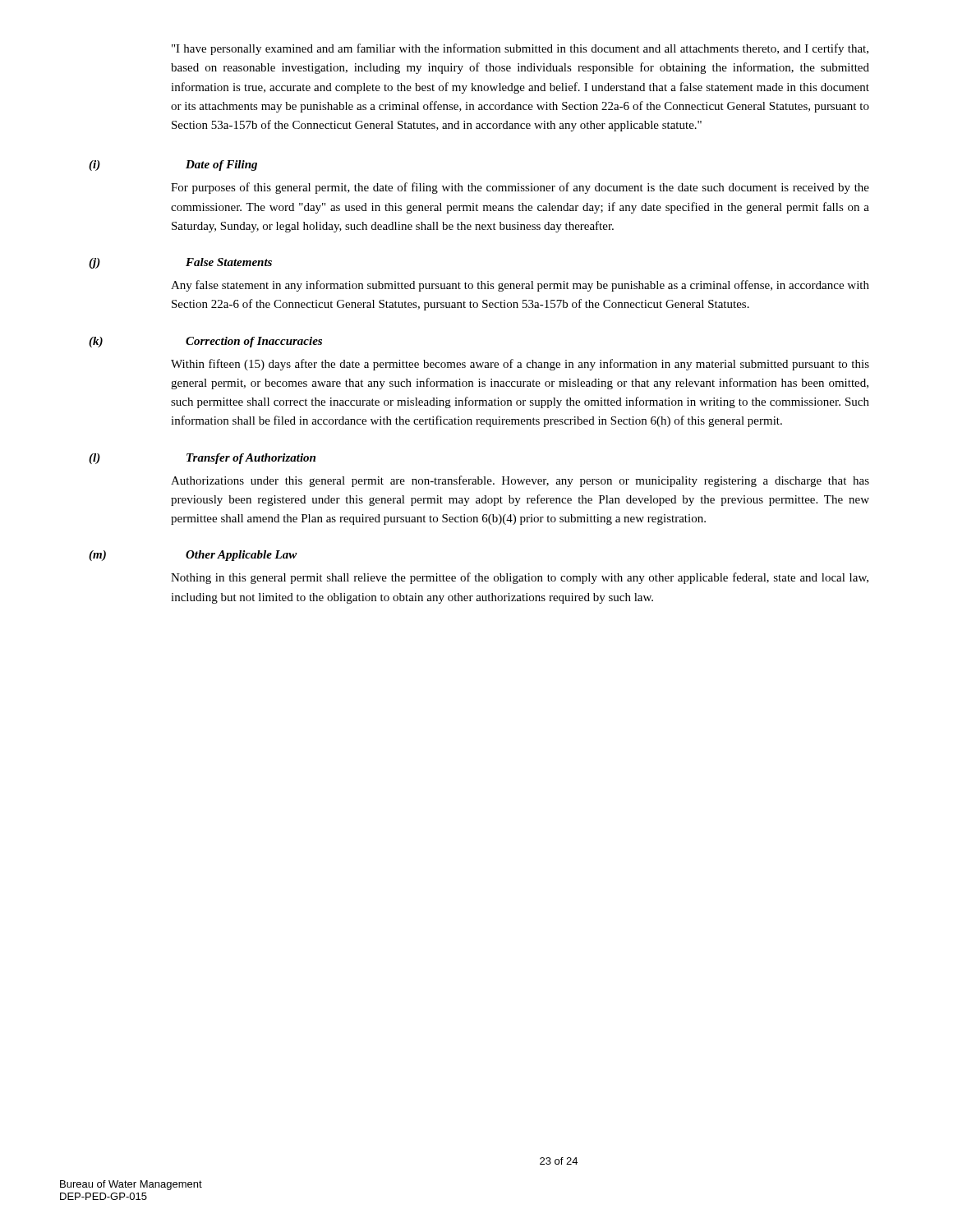This screenshot has height=1232, width=953.
Task: Point to the section header beginning "(i) Date of"
Action: click(94, 165)
